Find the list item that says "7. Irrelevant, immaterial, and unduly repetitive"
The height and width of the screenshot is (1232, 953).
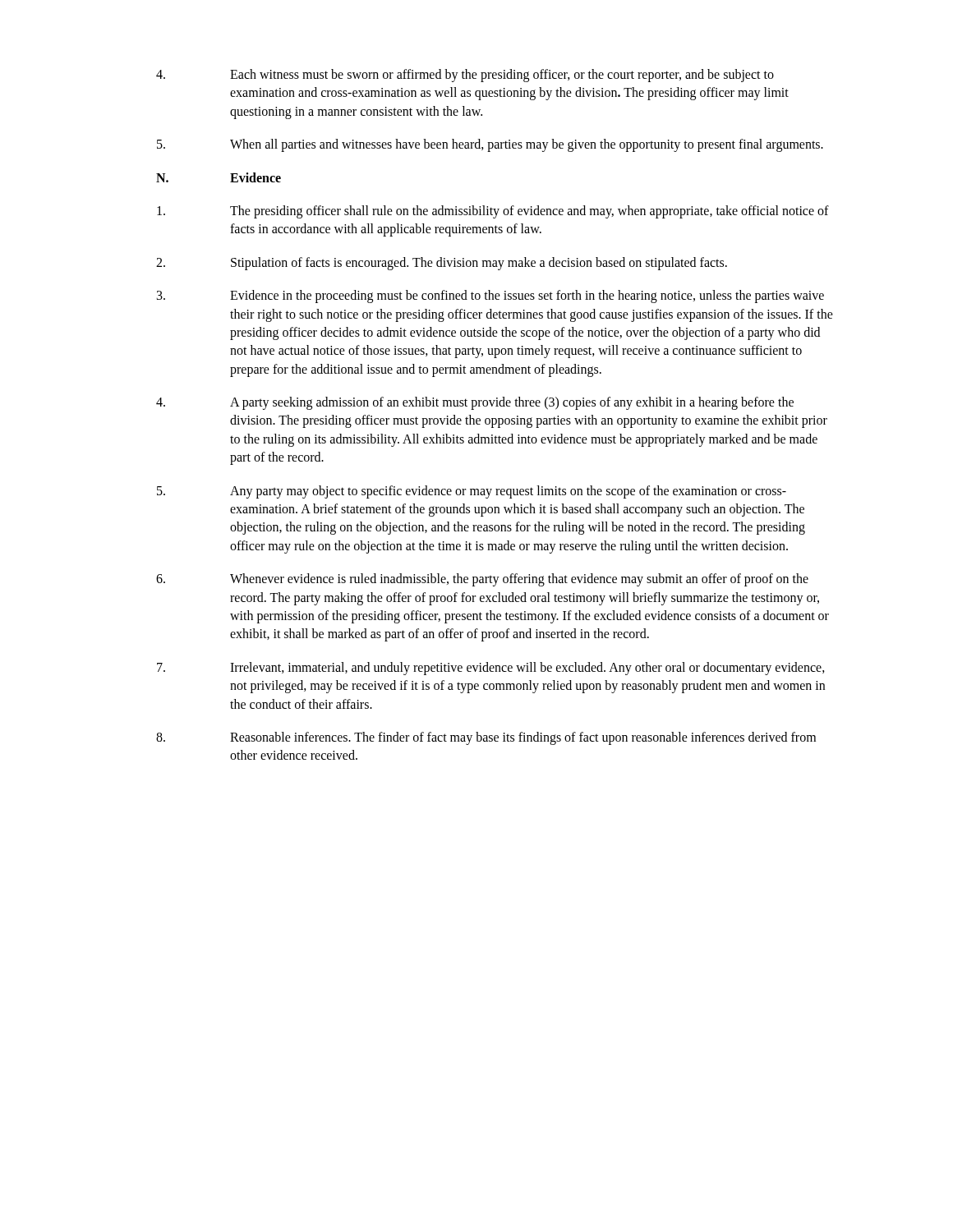click(476, 686)
